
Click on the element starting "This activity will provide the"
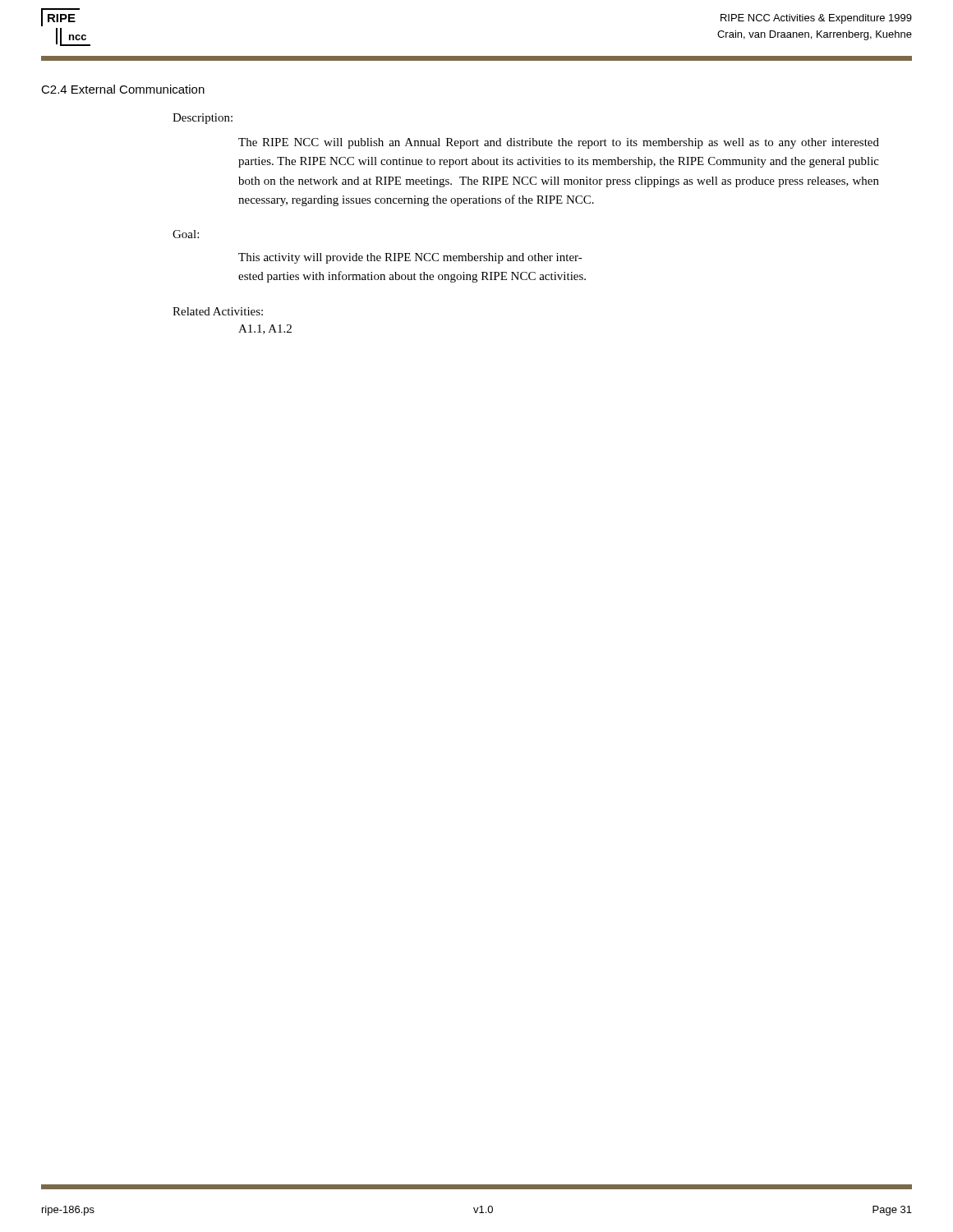coord(412,267)
